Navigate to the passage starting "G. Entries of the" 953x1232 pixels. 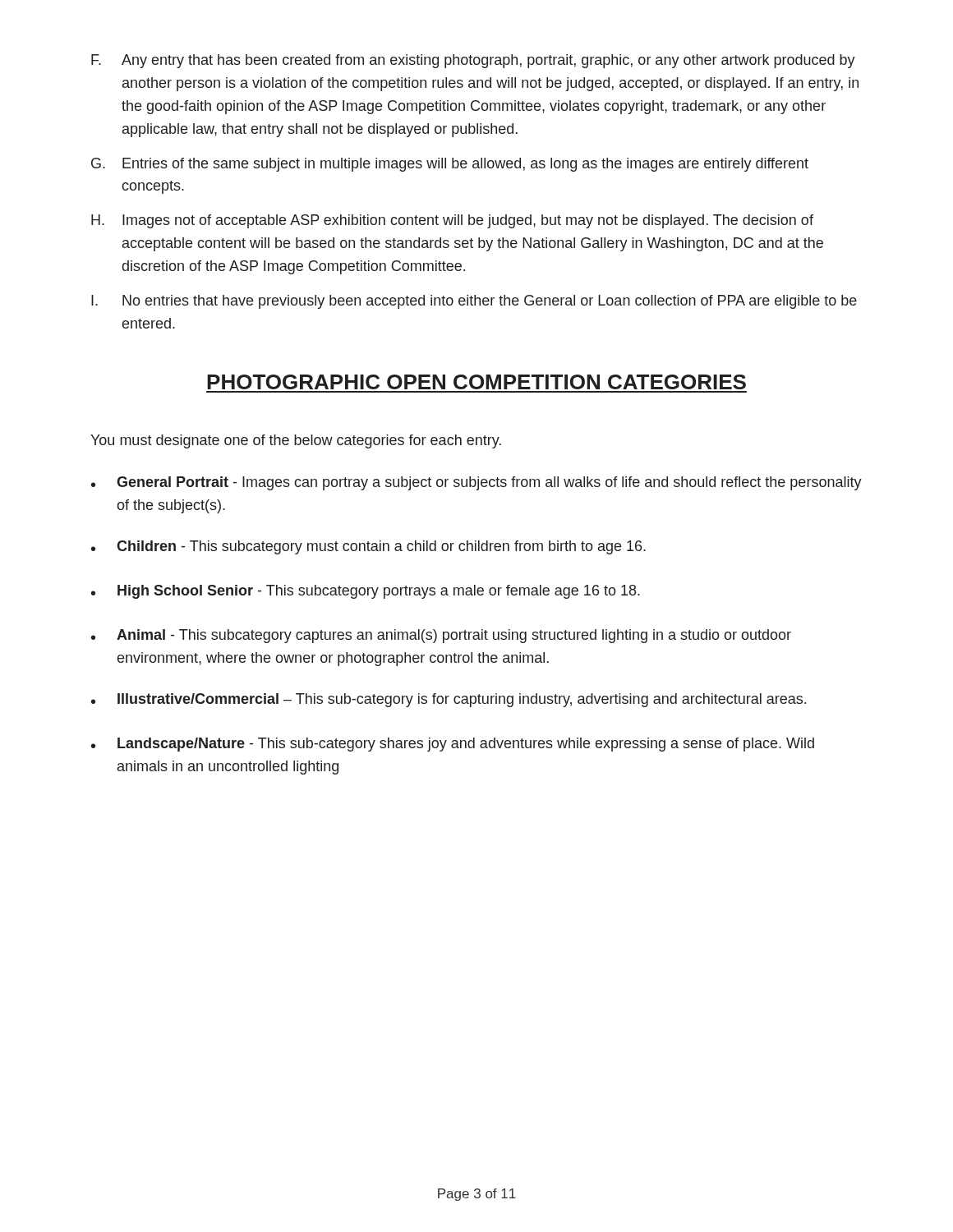tap(476, 175)
